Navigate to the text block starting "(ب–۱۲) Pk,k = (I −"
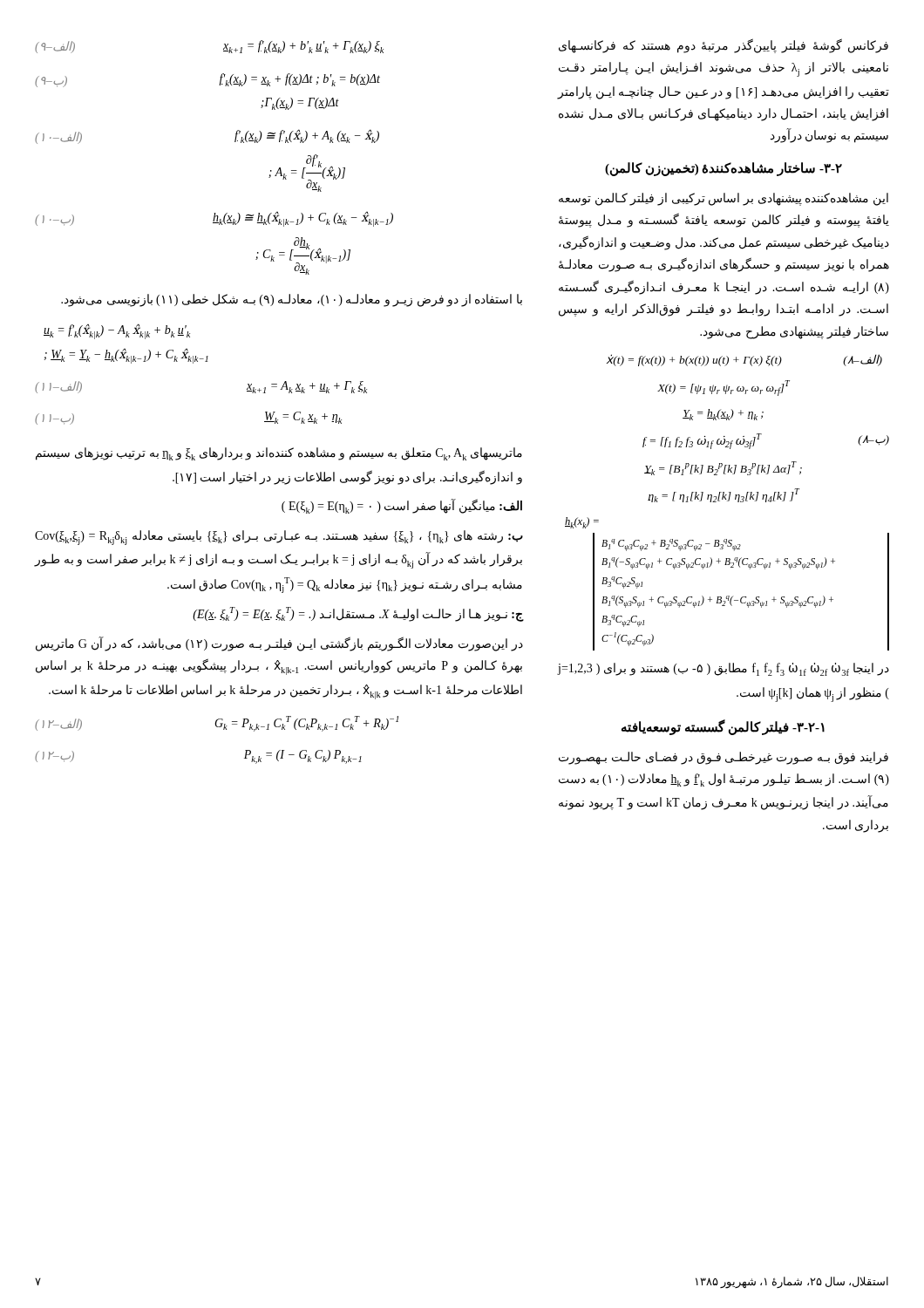 point(279,756)
